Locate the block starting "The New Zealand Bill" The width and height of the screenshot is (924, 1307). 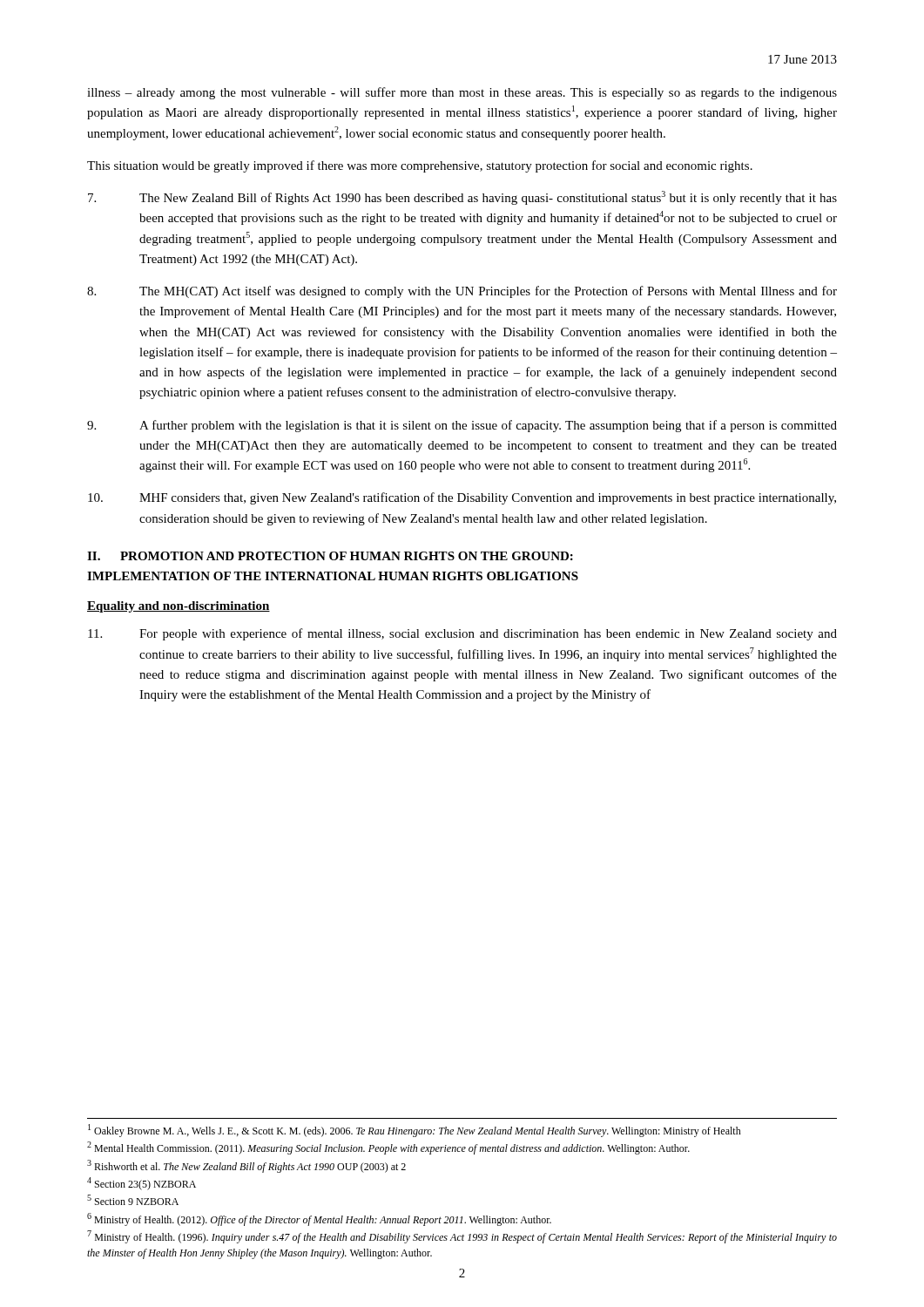(x=462, y=229)
